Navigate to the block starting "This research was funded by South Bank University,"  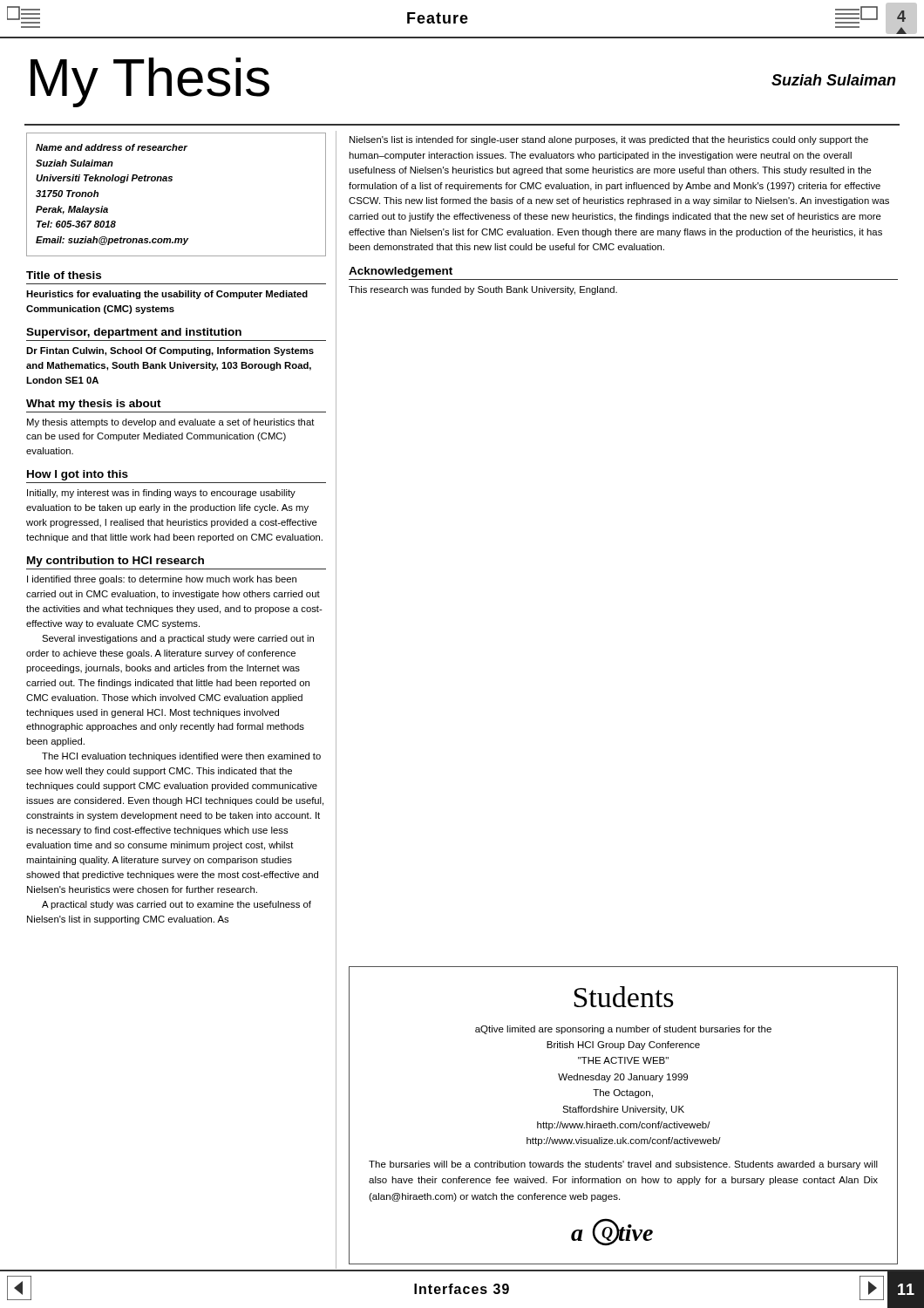pyautogui.click(x=483, y=289)
